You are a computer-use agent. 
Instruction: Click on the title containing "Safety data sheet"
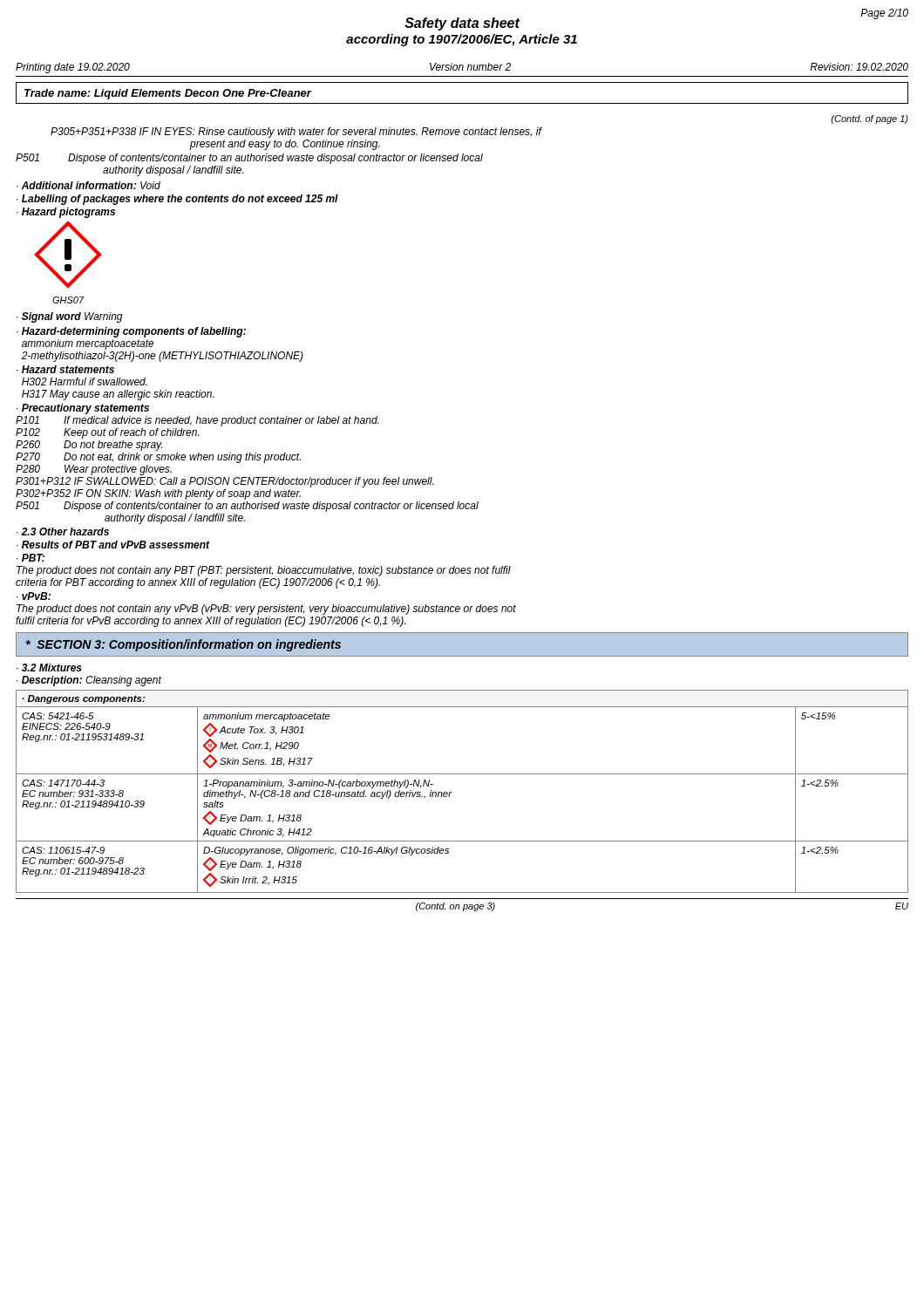tap(462, 31)
